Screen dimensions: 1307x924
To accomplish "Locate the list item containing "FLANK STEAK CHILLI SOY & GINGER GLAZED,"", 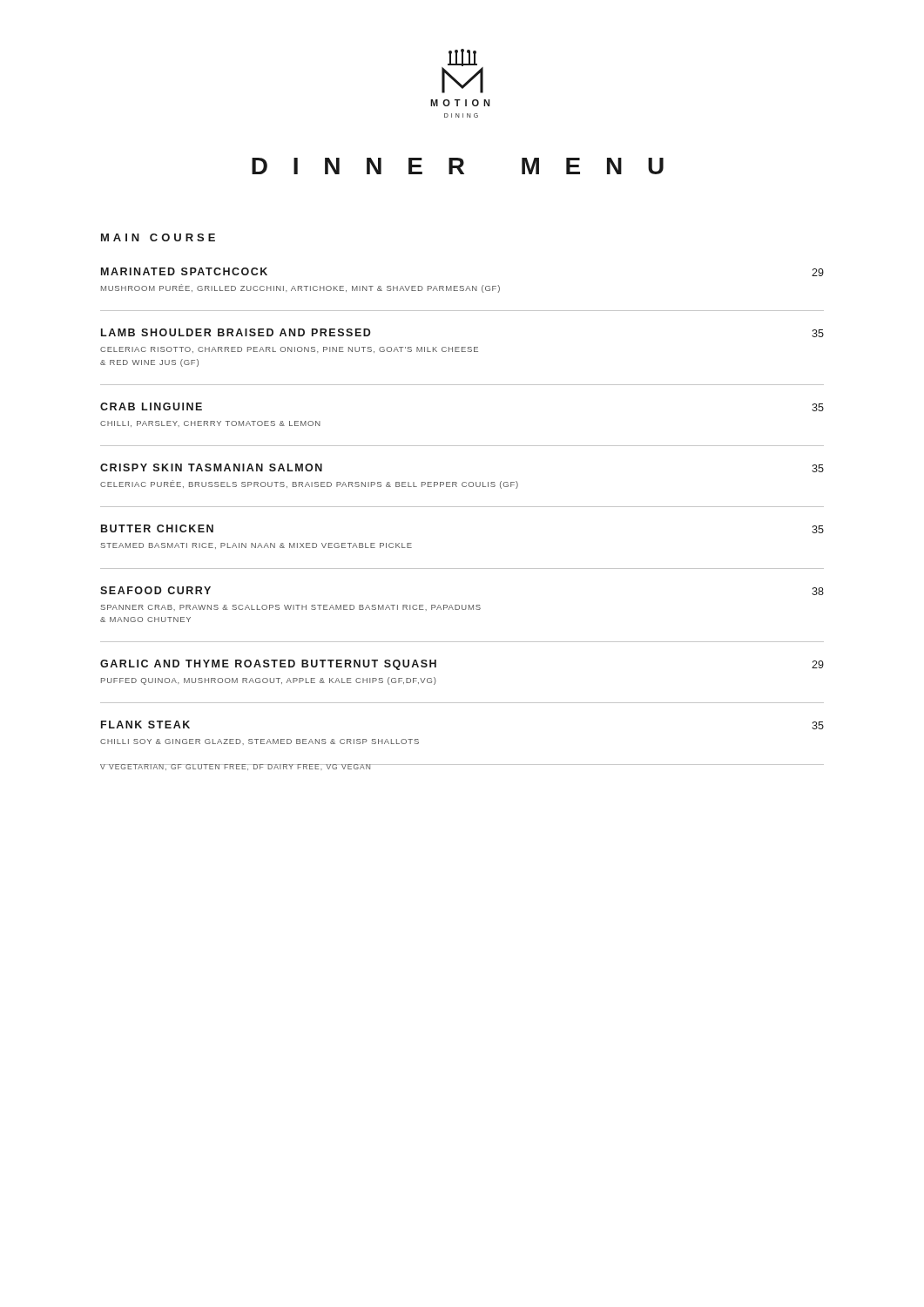I will pyautogui.click(x=151, y=725).
